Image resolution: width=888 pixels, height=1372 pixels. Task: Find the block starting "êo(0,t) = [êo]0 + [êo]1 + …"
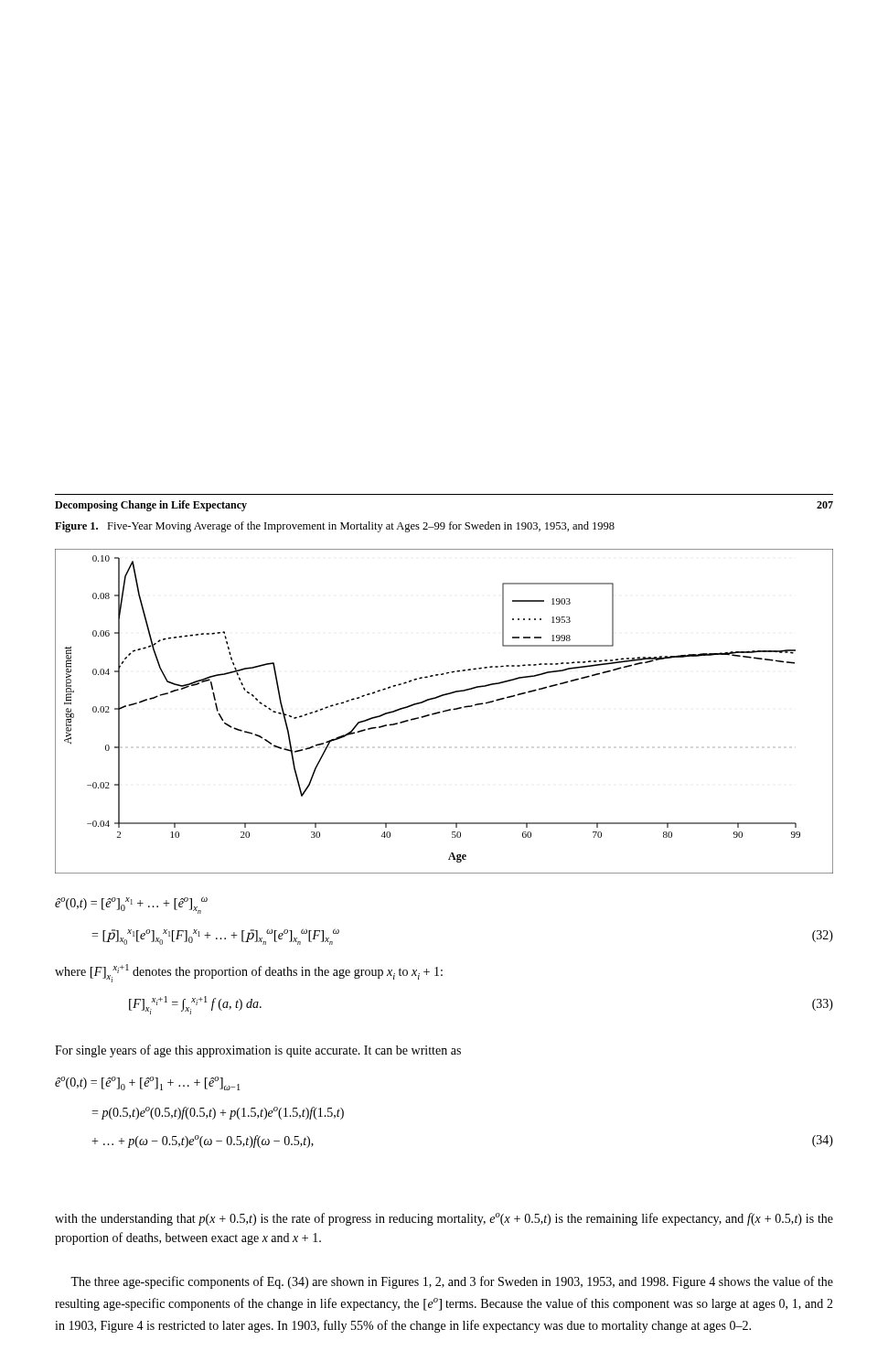[x=147, y=1083]
